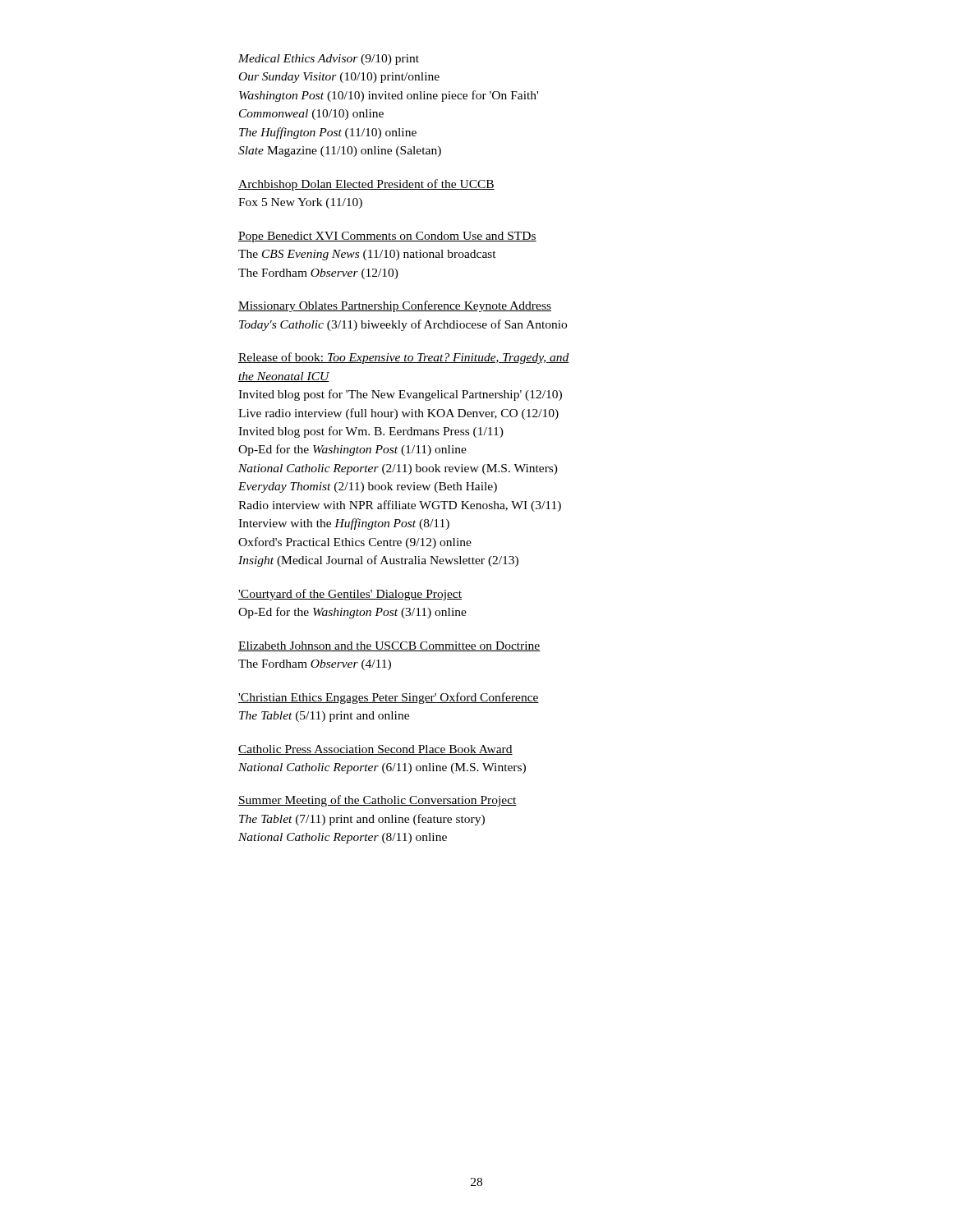This screenshot has width=953, height=1232.
Task: Locate the list item that says "Summer Meeting of the Catholic Conversation"
Action: [x=377, y=818]
